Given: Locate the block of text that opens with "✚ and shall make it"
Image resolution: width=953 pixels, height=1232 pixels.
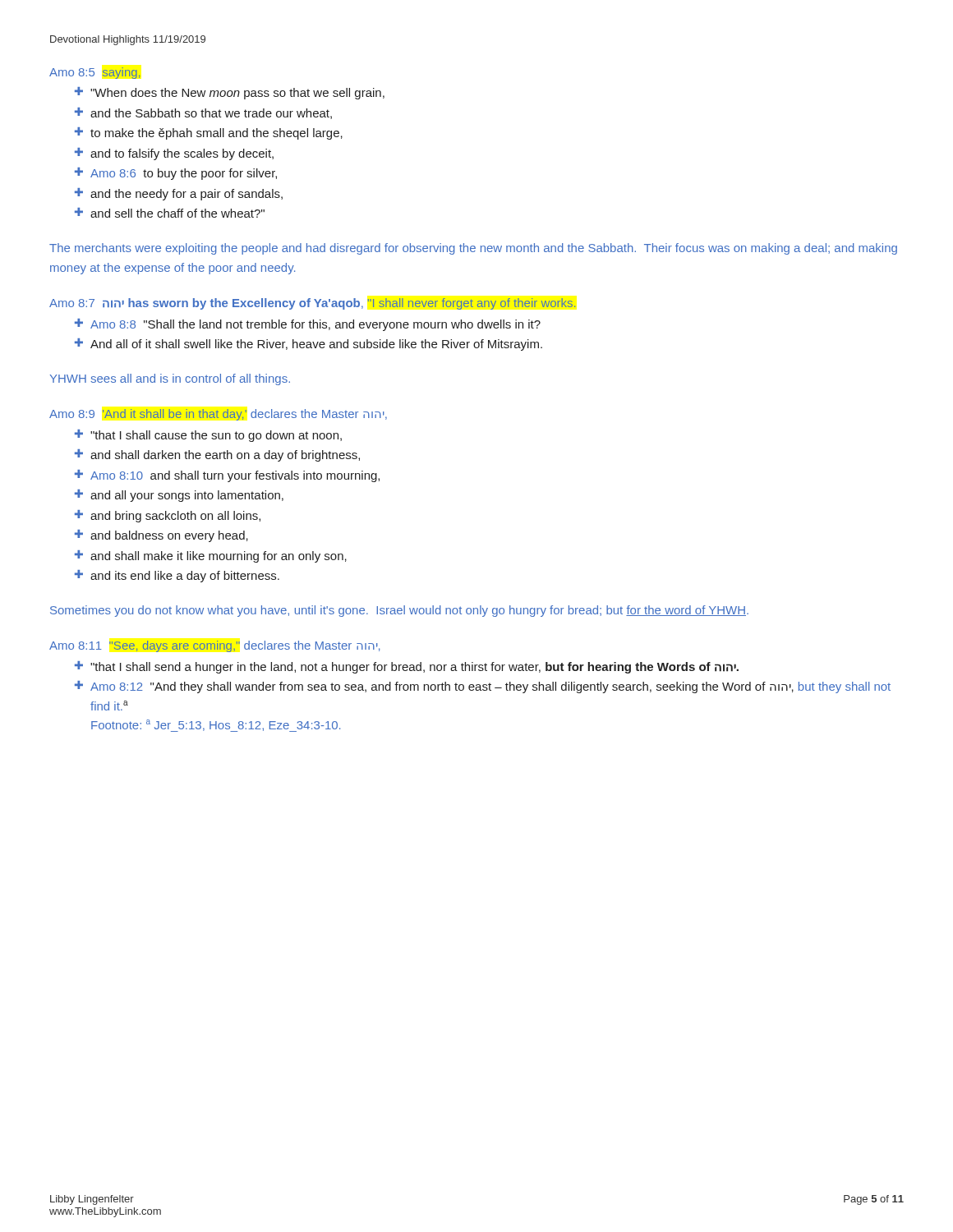Looking at the screenshot, I should click(x=211, y=556).
